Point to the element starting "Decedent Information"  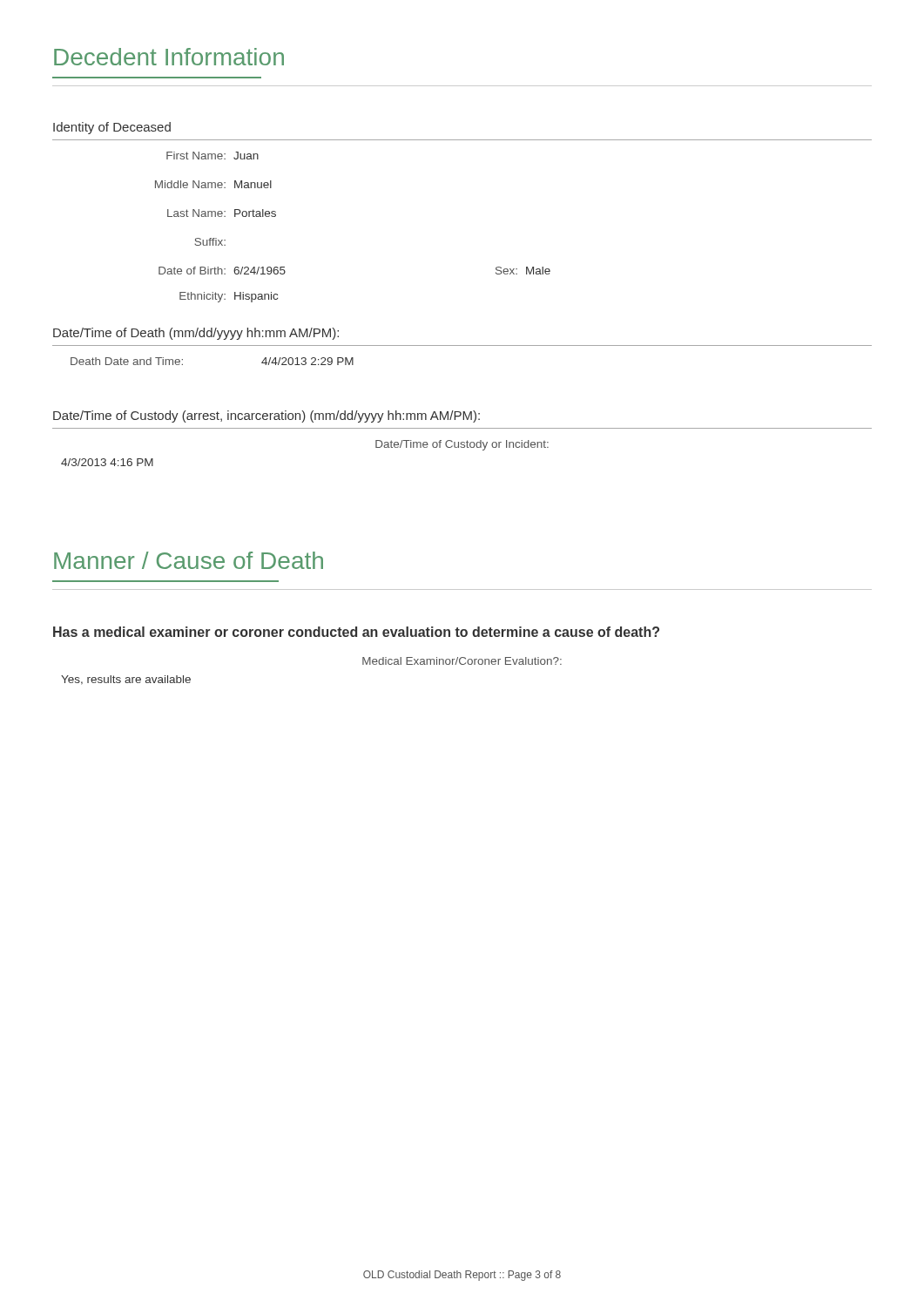pos(169,57)
